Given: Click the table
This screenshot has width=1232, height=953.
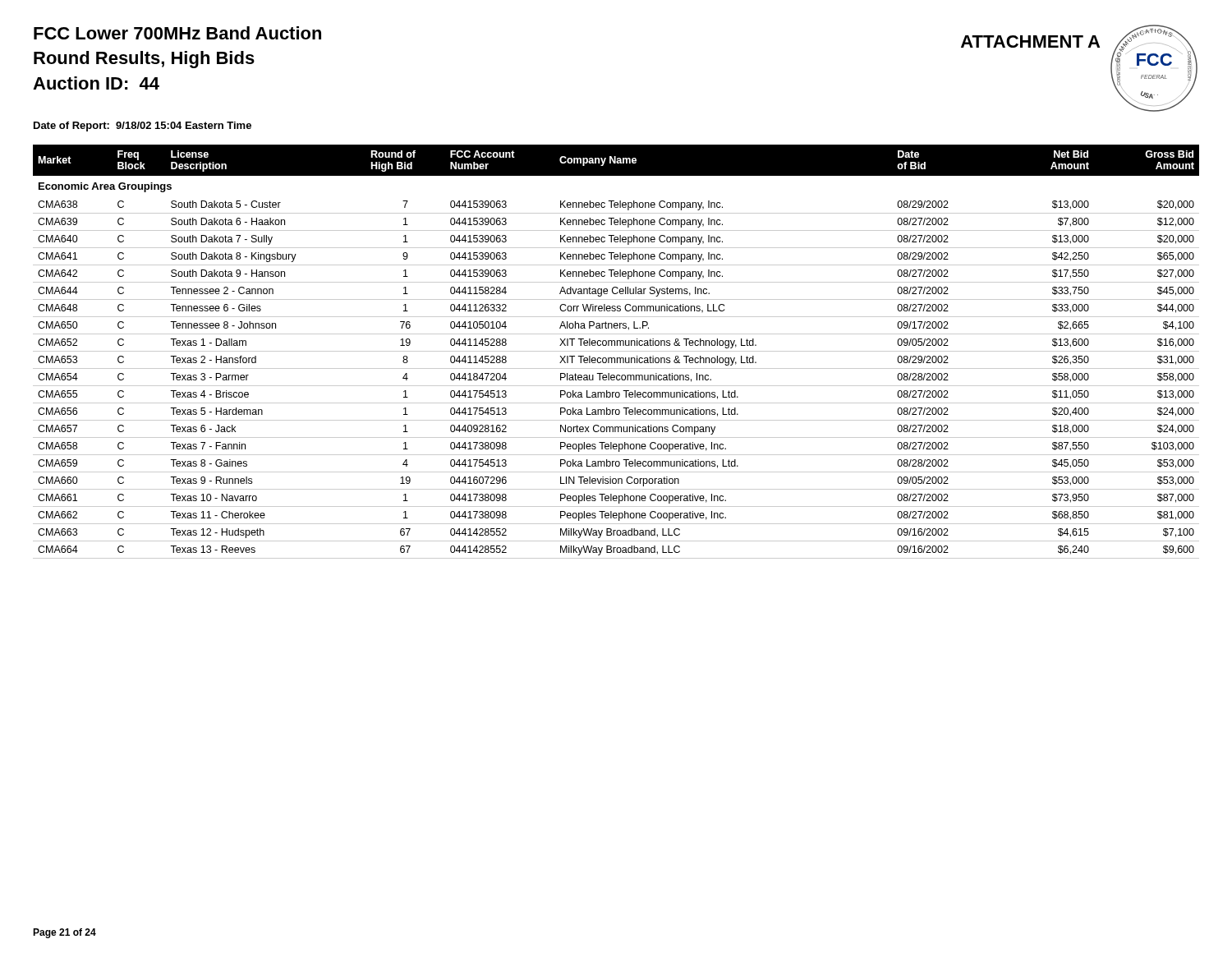Looking at the screenshot, I should (x=616, y=352).
